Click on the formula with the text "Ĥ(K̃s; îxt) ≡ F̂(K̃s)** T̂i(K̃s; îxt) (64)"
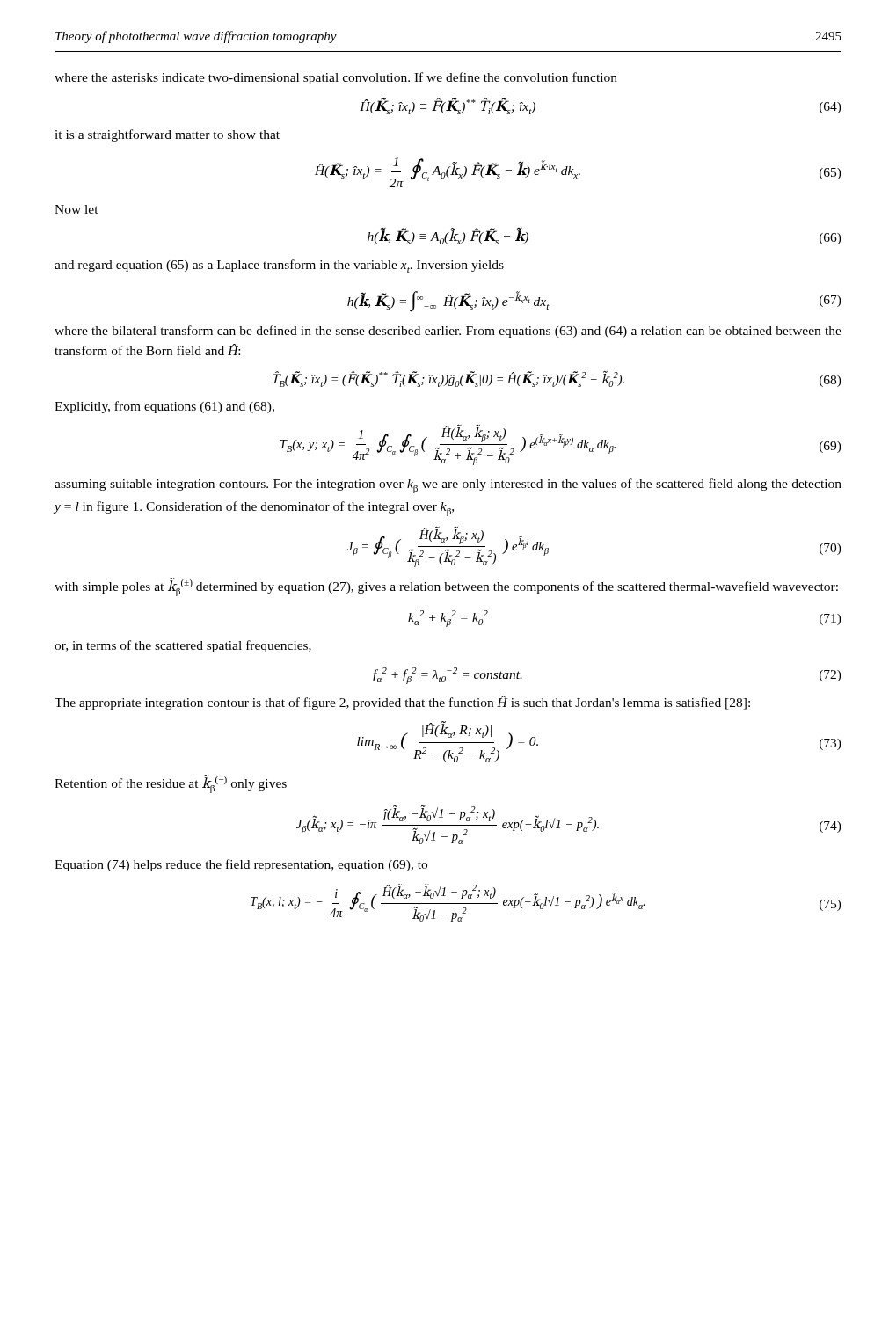 pyautogui.click(x=448, y=106)
